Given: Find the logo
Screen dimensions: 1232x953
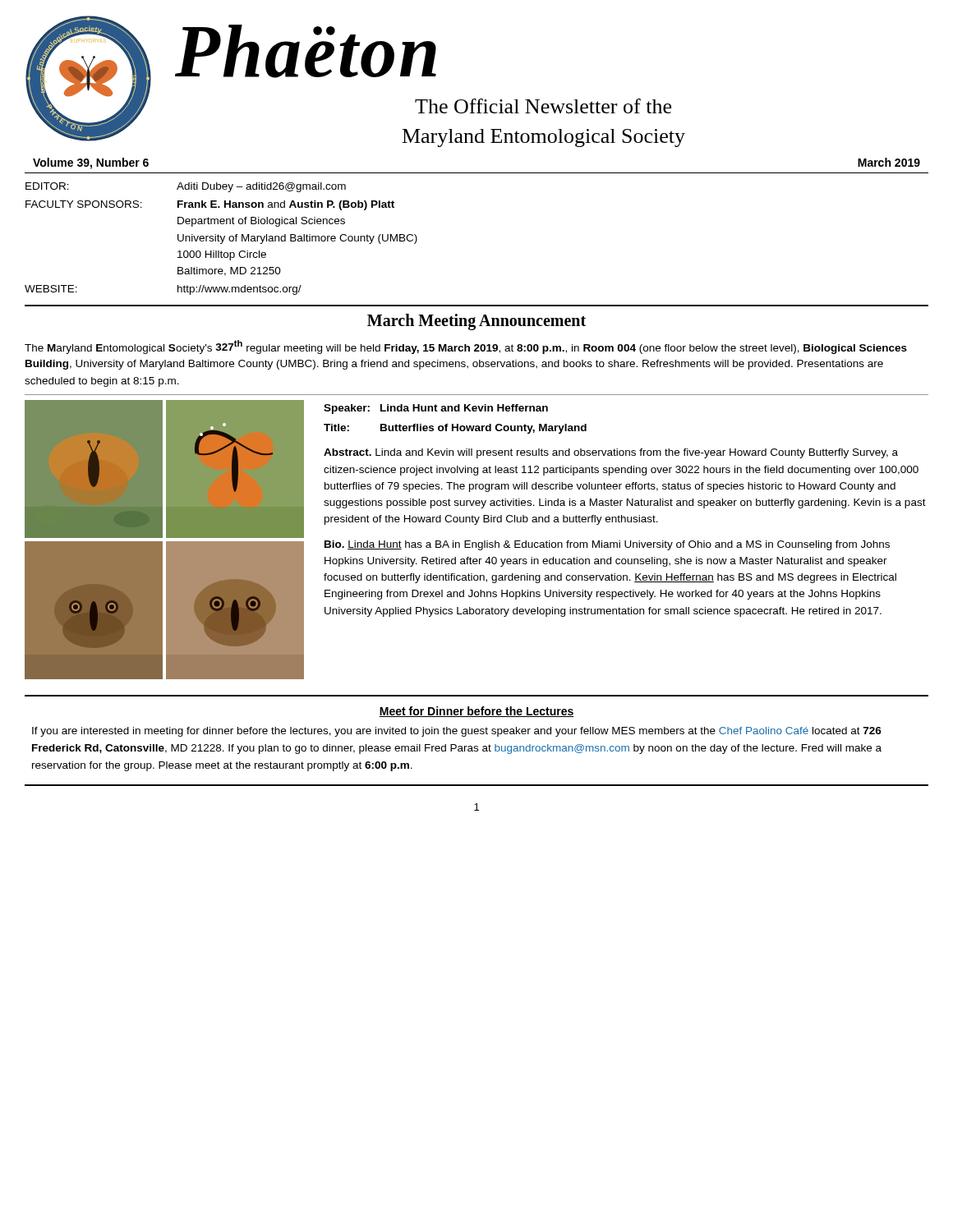Looking at the screenshot, I should 88,78.
